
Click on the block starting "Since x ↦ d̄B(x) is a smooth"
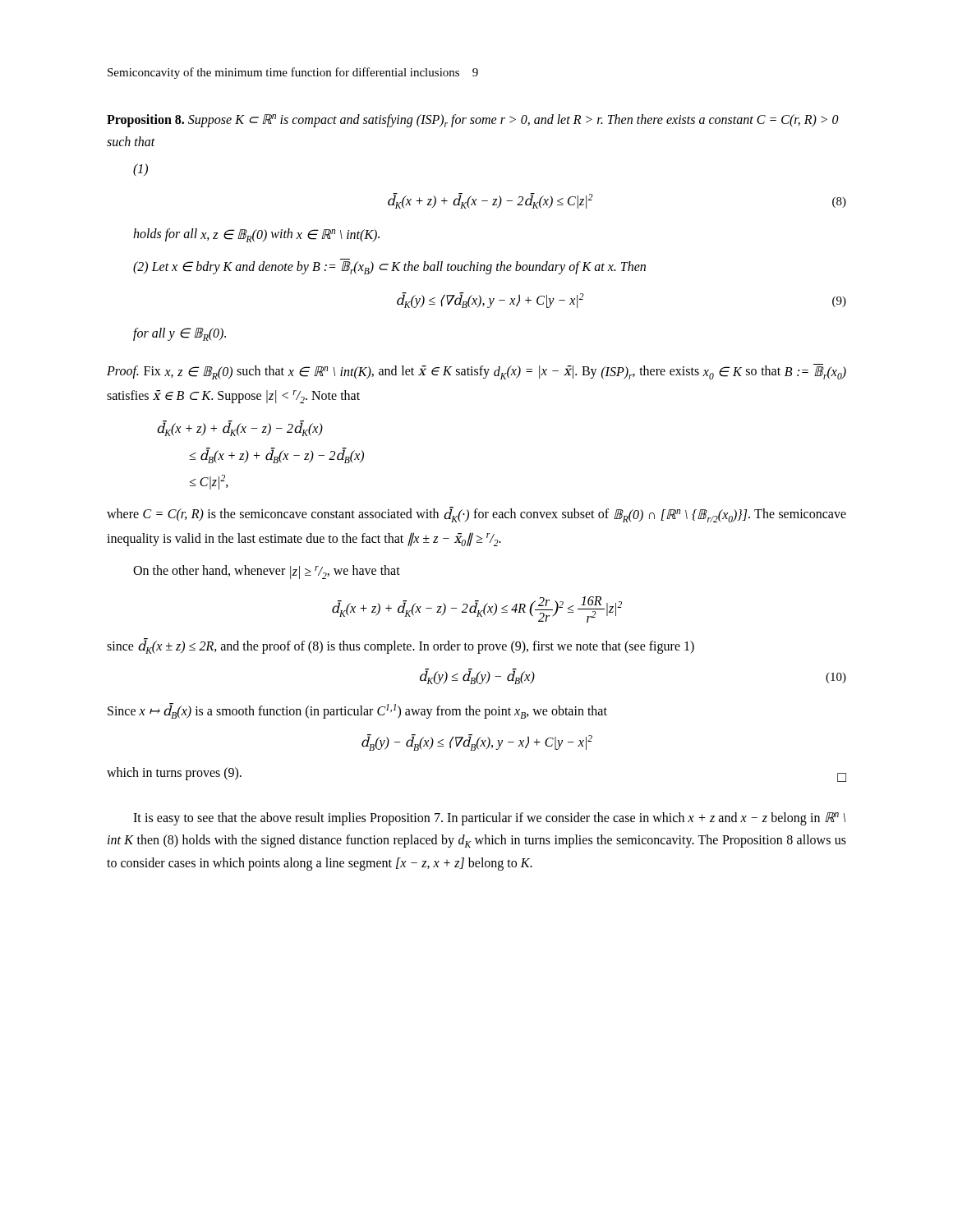pos(357,711)
